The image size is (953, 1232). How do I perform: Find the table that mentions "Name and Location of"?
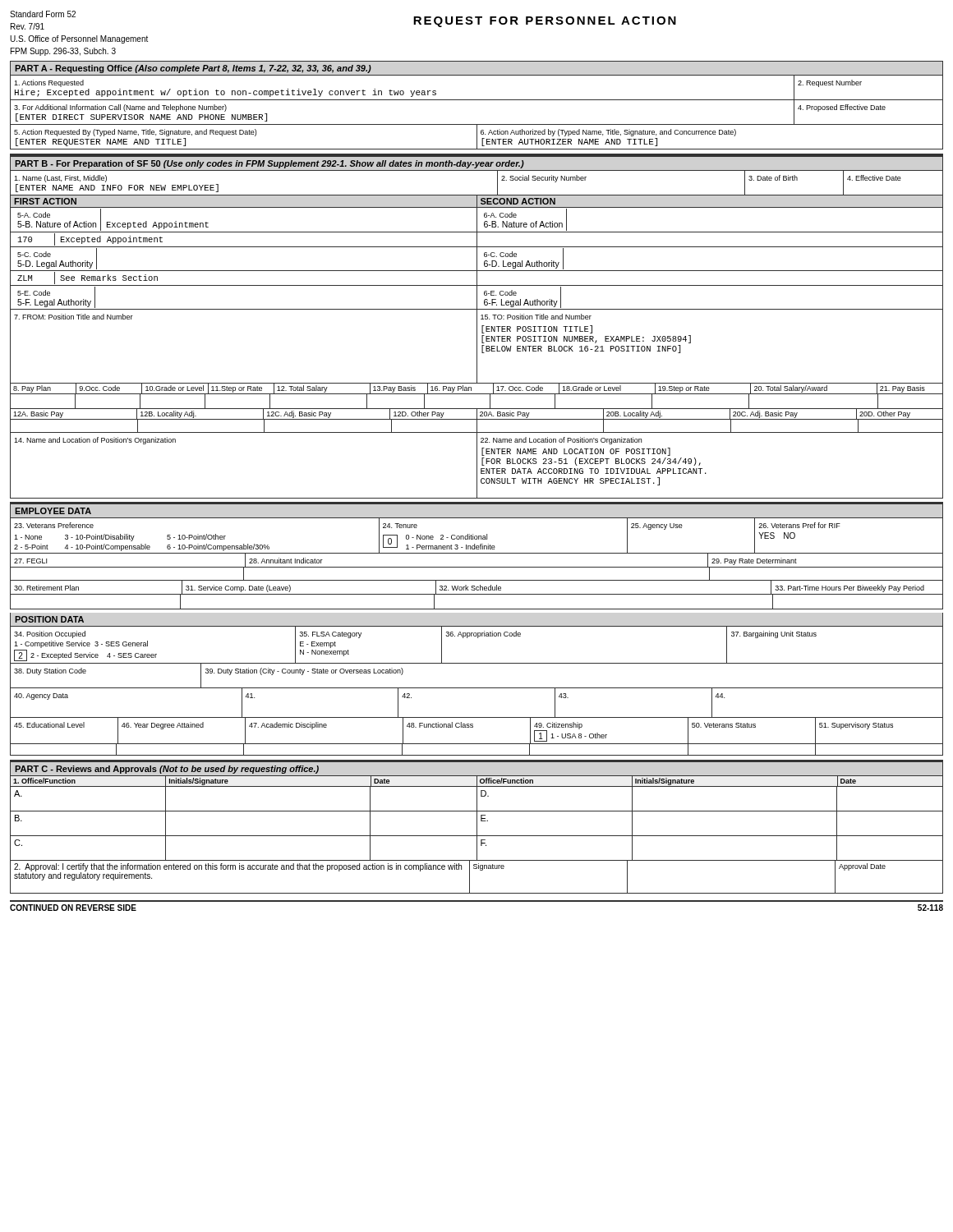tap(476, 466)
